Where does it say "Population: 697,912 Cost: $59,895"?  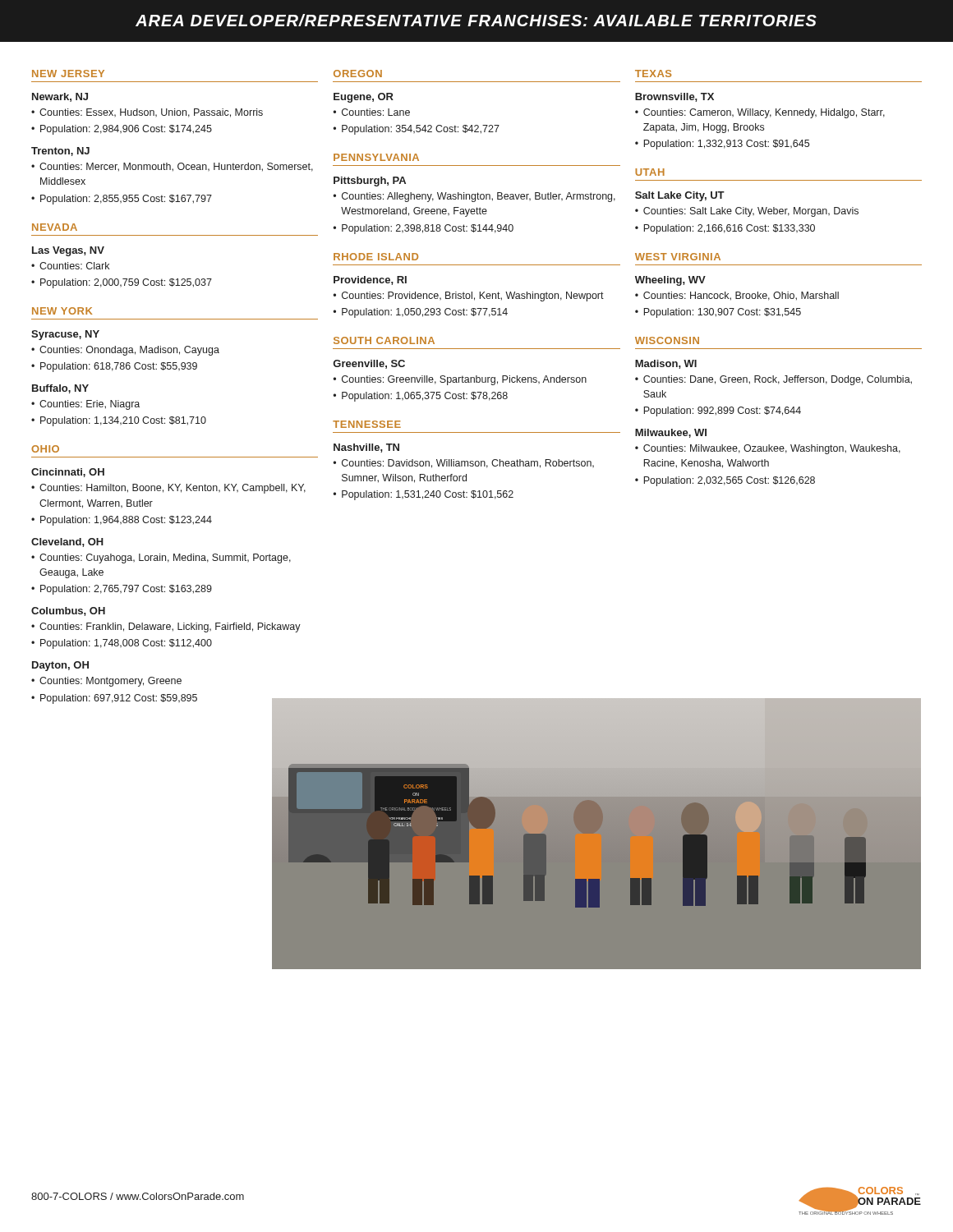point(119,698)
